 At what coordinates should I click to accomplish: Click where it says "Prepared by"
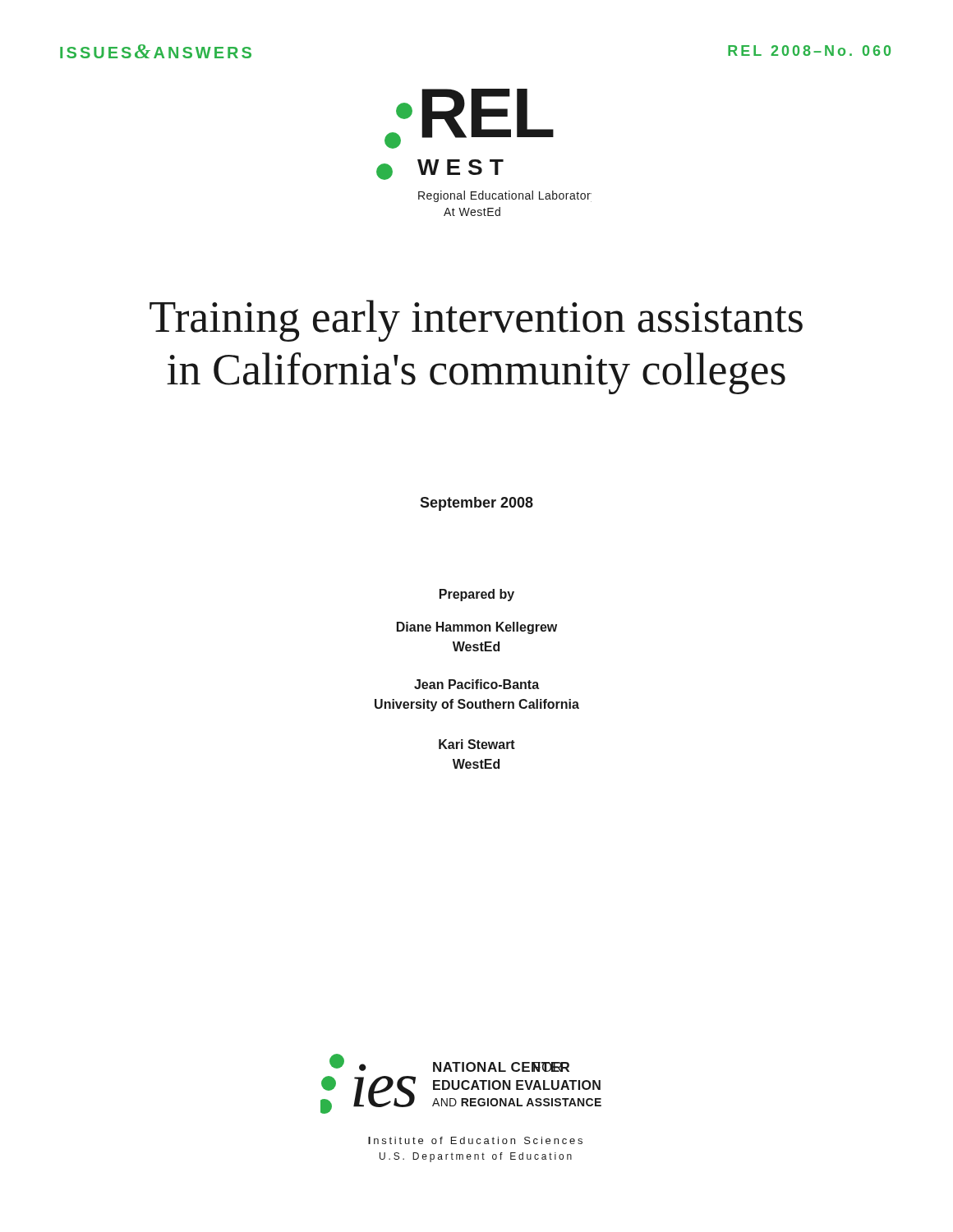tap(476, 594)
